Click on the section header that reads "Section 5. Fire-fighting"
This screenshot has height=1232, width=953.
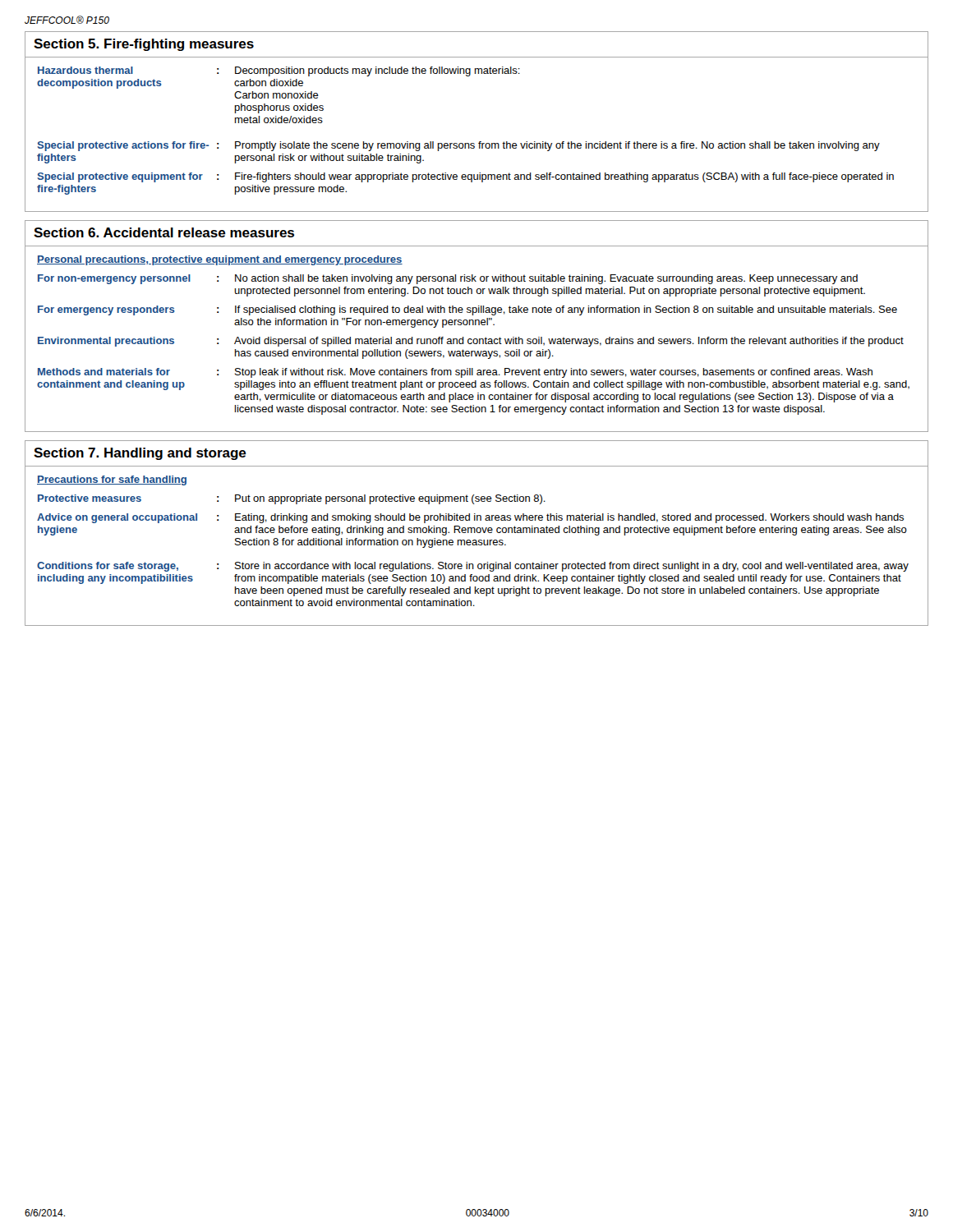476,122
